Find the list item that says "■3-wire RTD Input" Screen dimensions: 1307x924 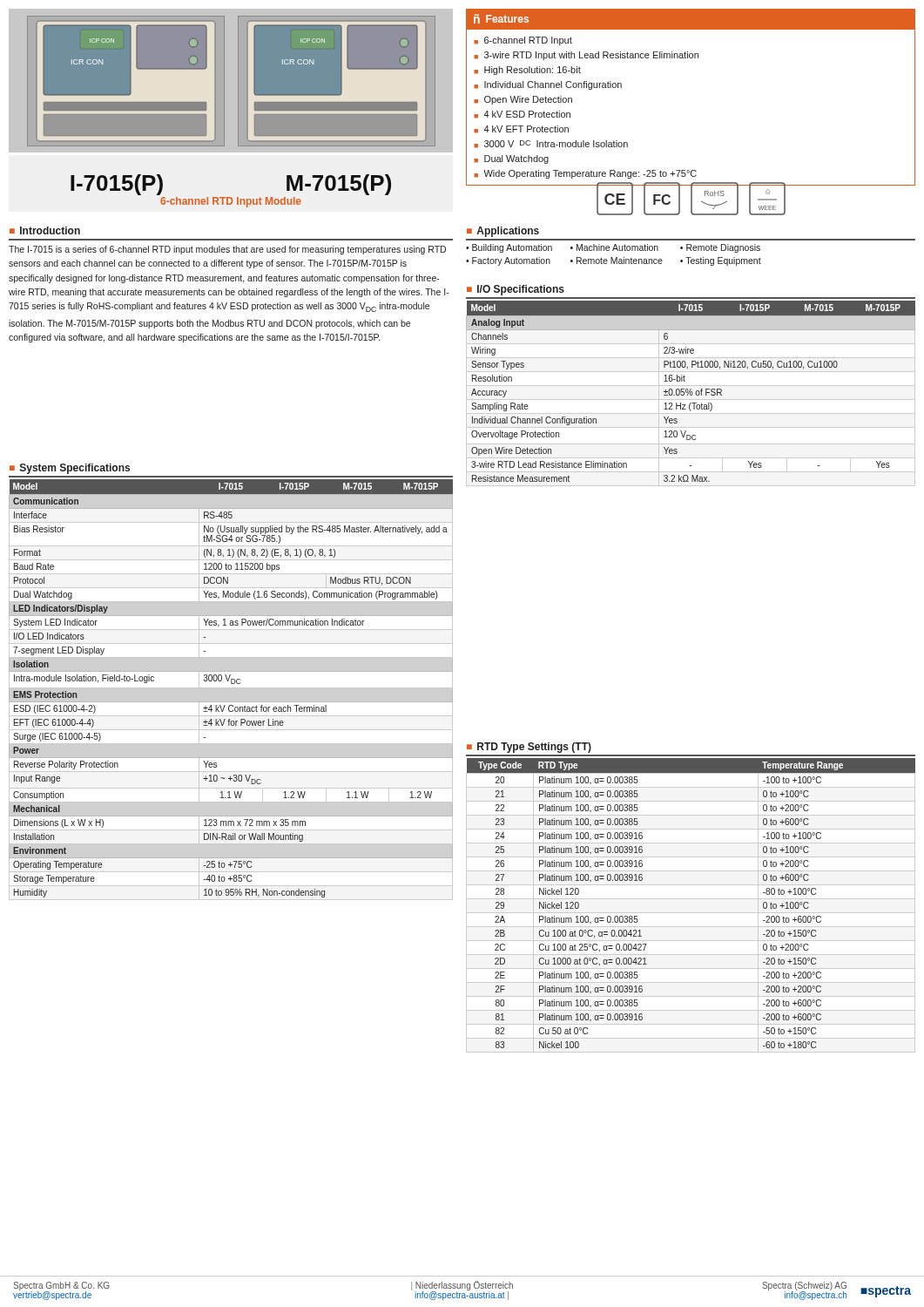[x=586, y=55]
